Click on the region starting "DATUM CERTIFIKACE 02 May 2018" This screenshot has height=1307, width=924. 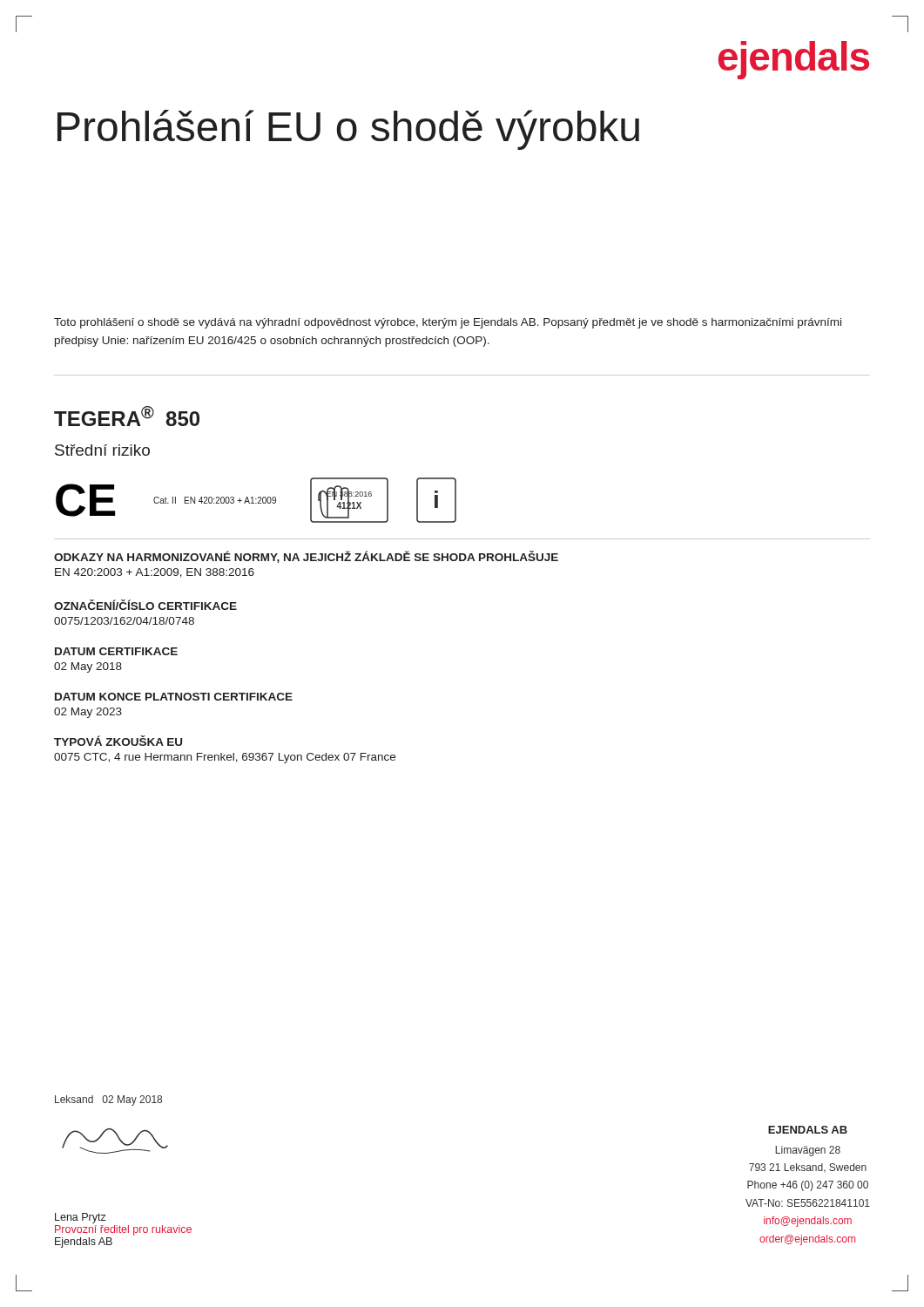click(x=116, y=651)
